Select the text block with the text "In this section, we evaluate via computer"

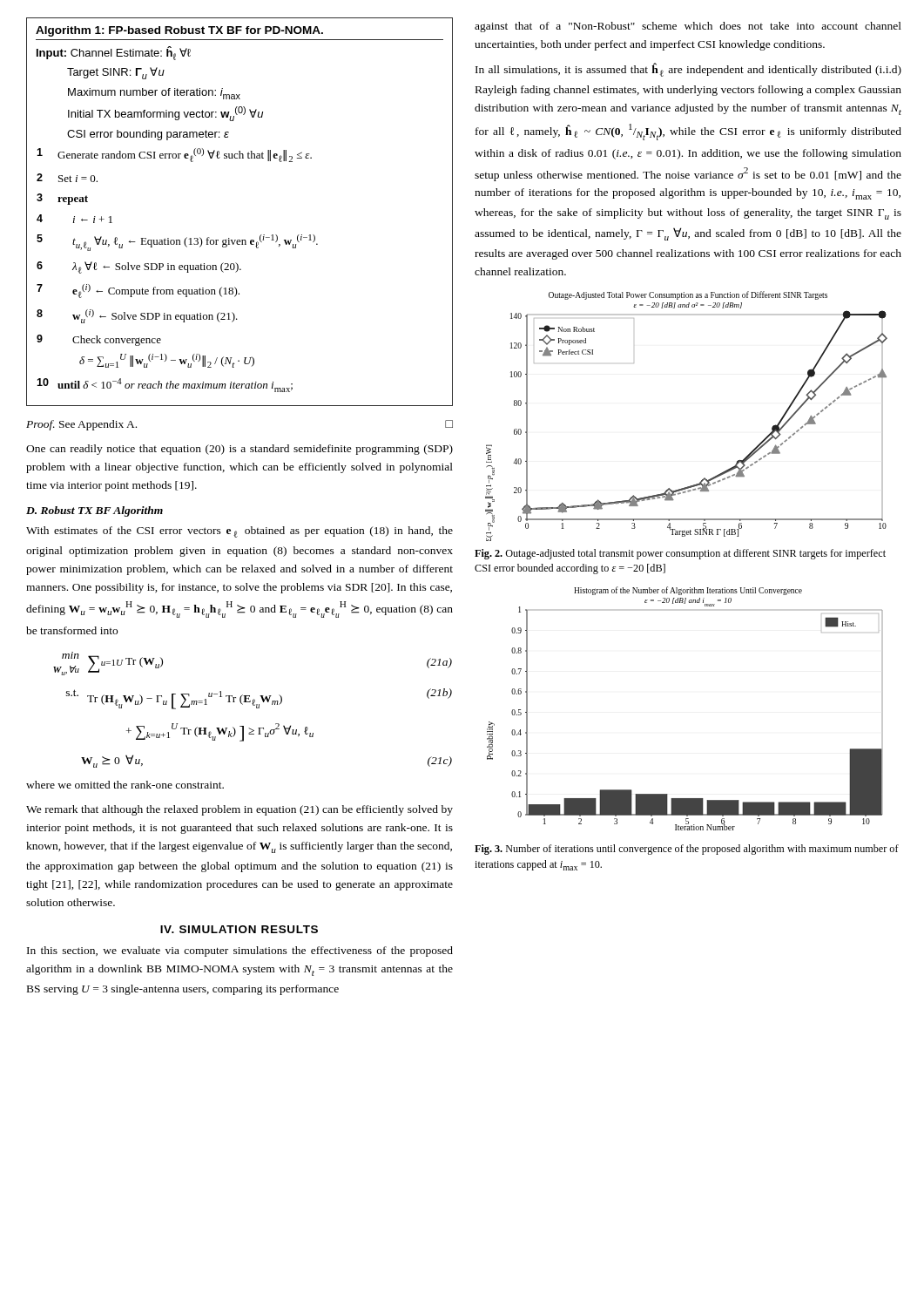[x=240, y=970]
